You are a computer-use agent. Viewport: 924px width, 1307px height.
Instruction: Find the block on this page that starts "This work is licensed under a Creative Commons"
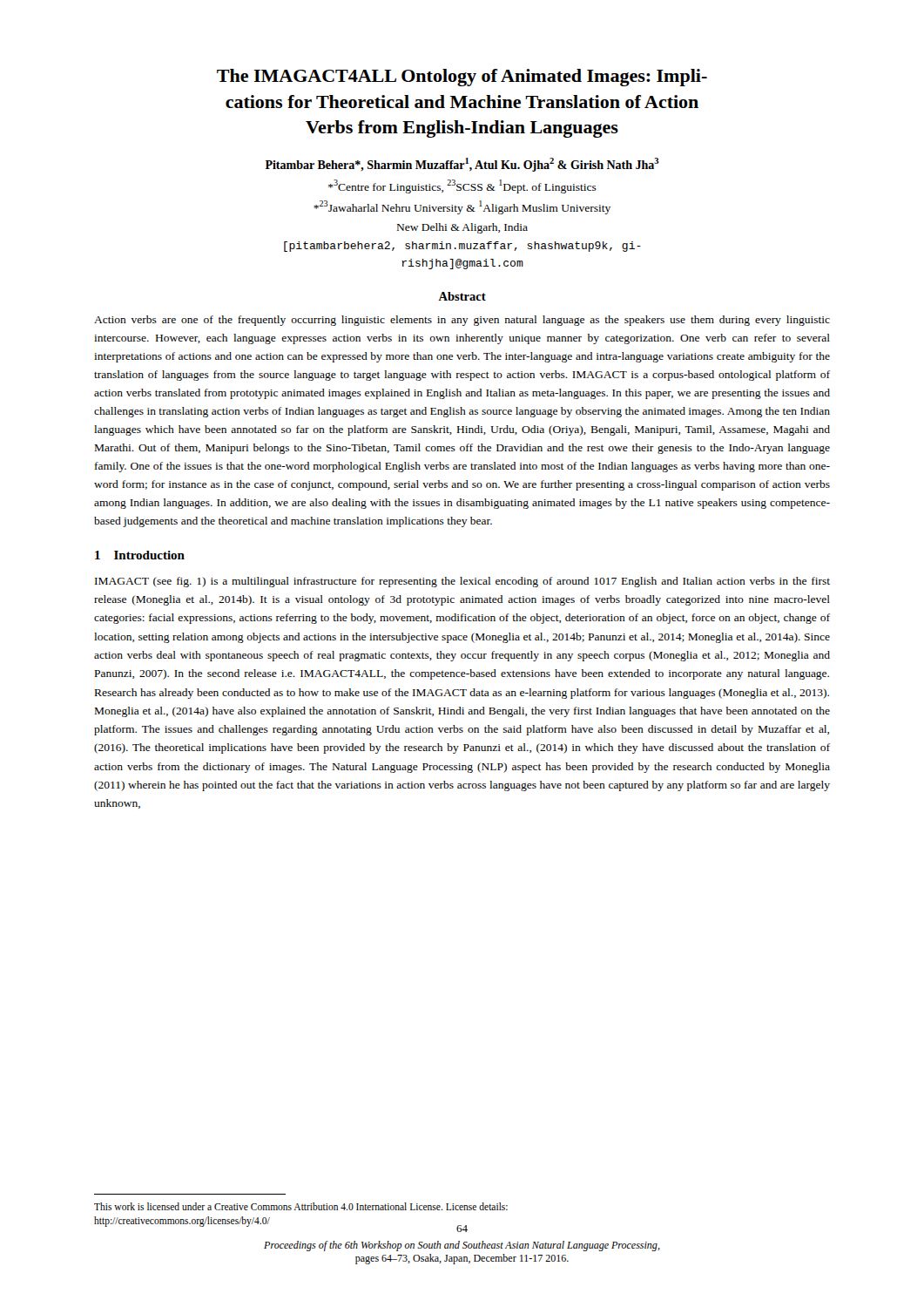pos(301,1210)
